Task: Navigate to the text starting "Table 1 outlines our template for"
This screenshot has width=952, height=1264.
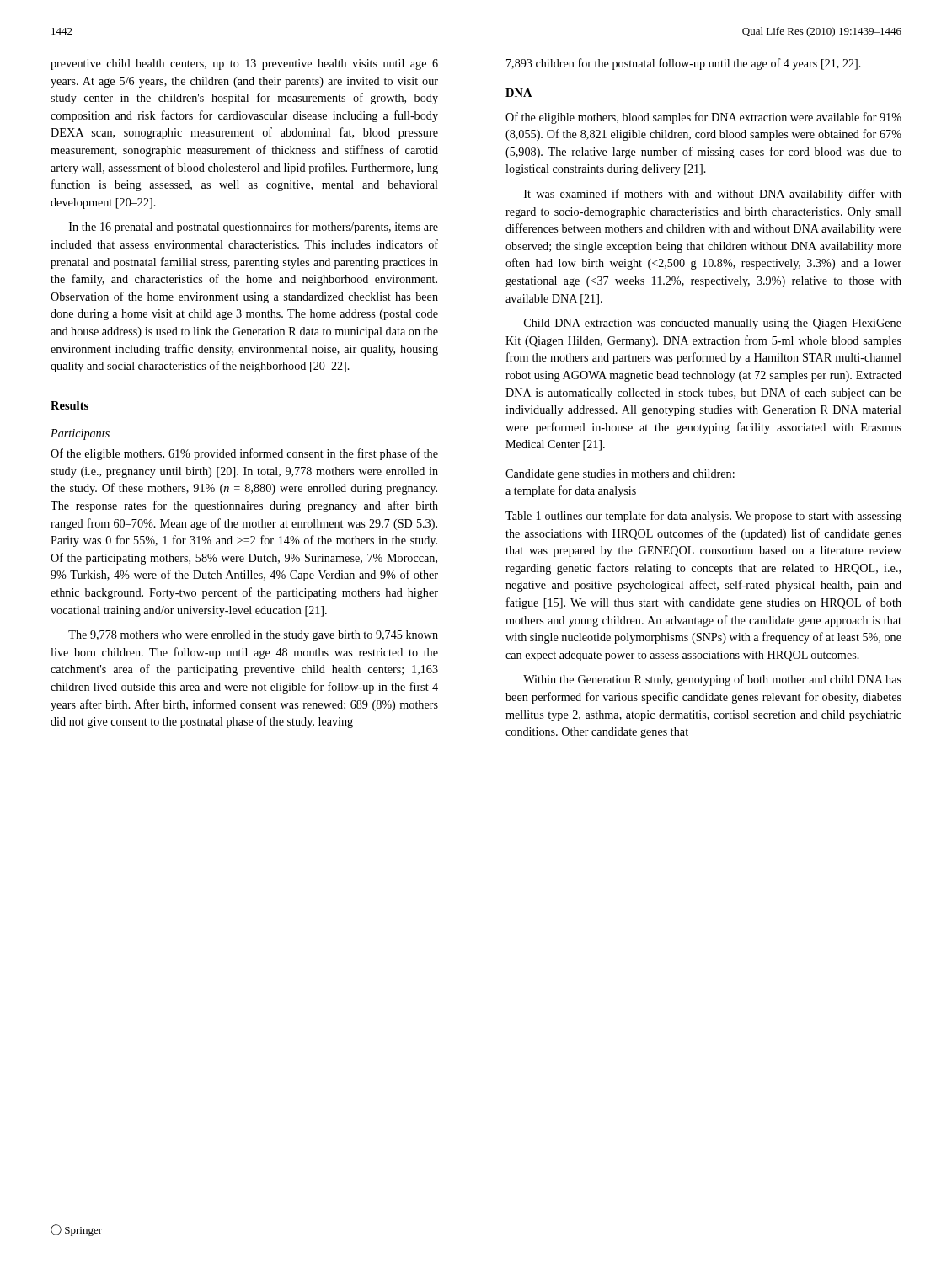Action: (703, 585)
